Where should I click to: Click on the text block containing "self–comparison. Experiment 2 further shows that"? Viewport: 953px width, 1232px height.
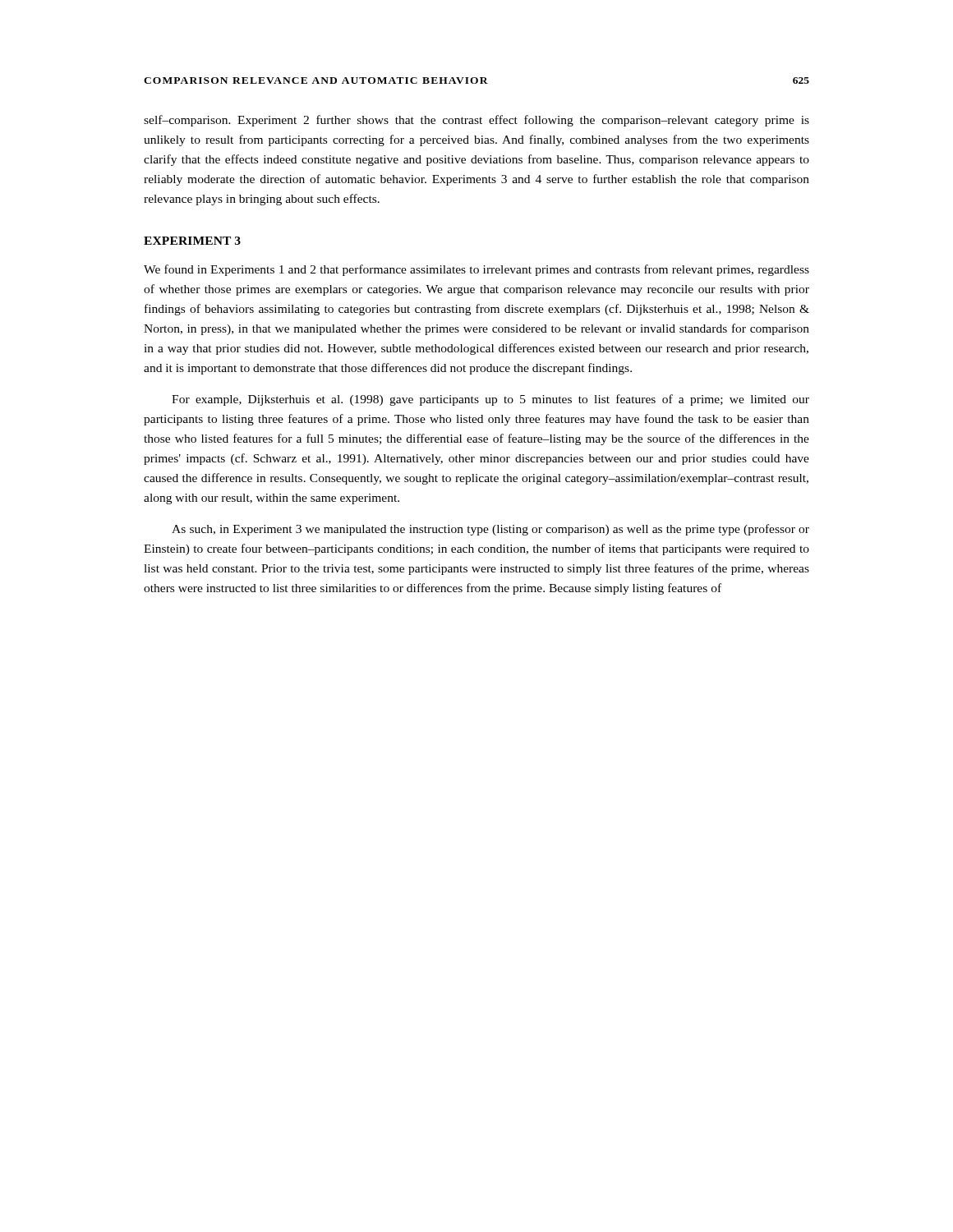[476, 159]
